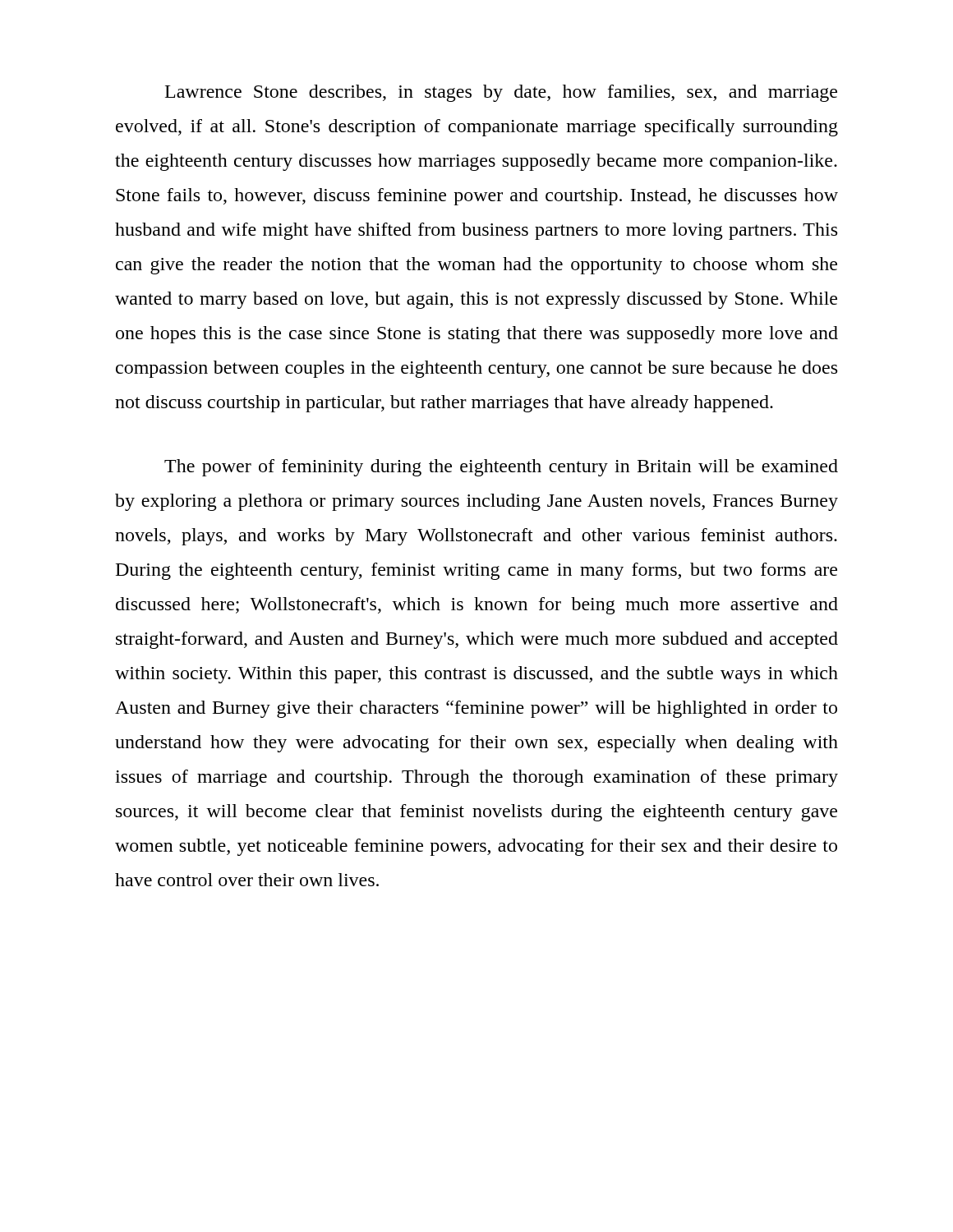Locate the text block that says "Lawrence Stone describes, in stages by"

pyautogui.click(x=476, y=246)
